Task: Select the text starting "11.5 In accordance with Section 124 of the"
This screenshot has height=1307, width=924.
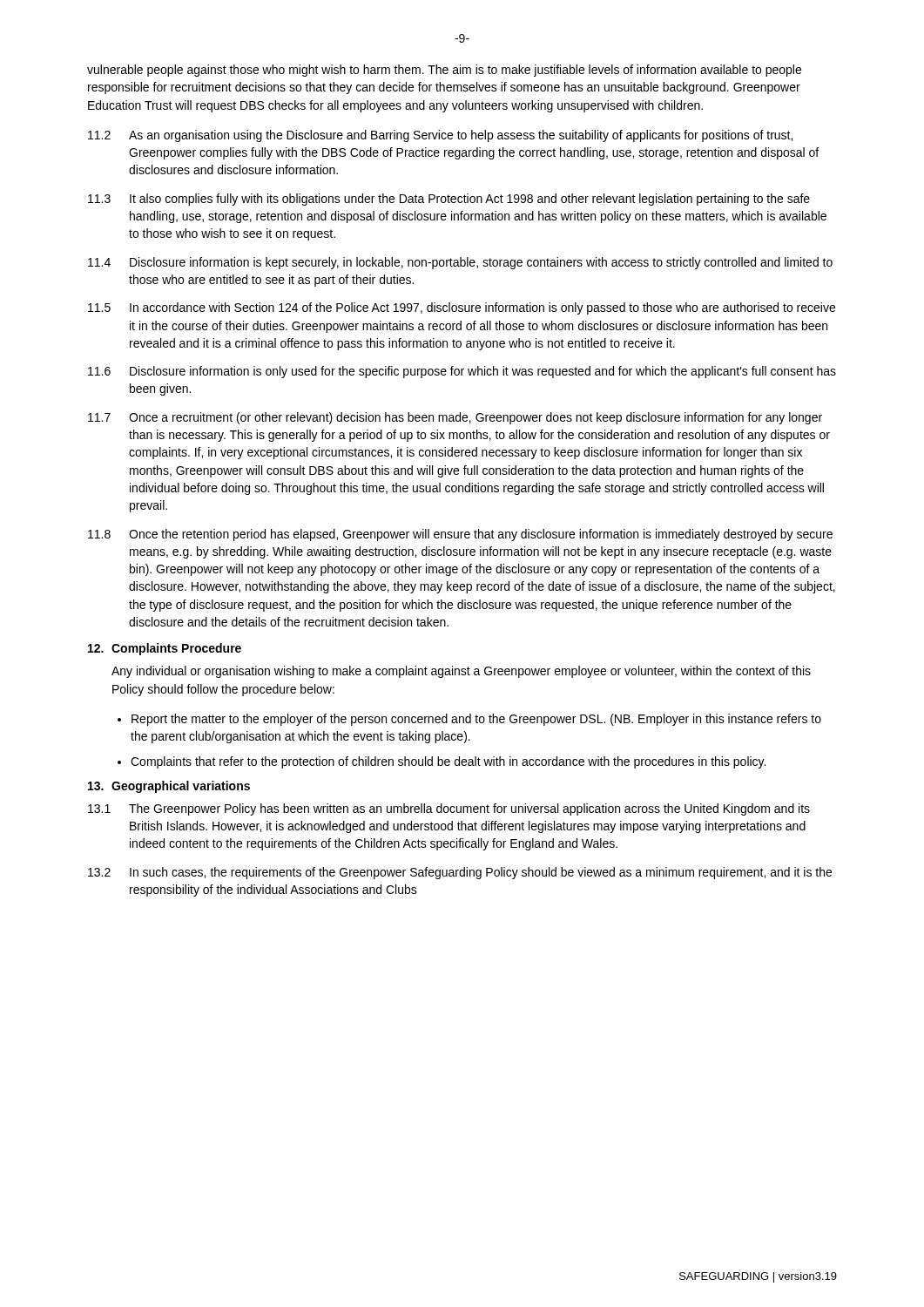Action: click(x=462, y=326)
